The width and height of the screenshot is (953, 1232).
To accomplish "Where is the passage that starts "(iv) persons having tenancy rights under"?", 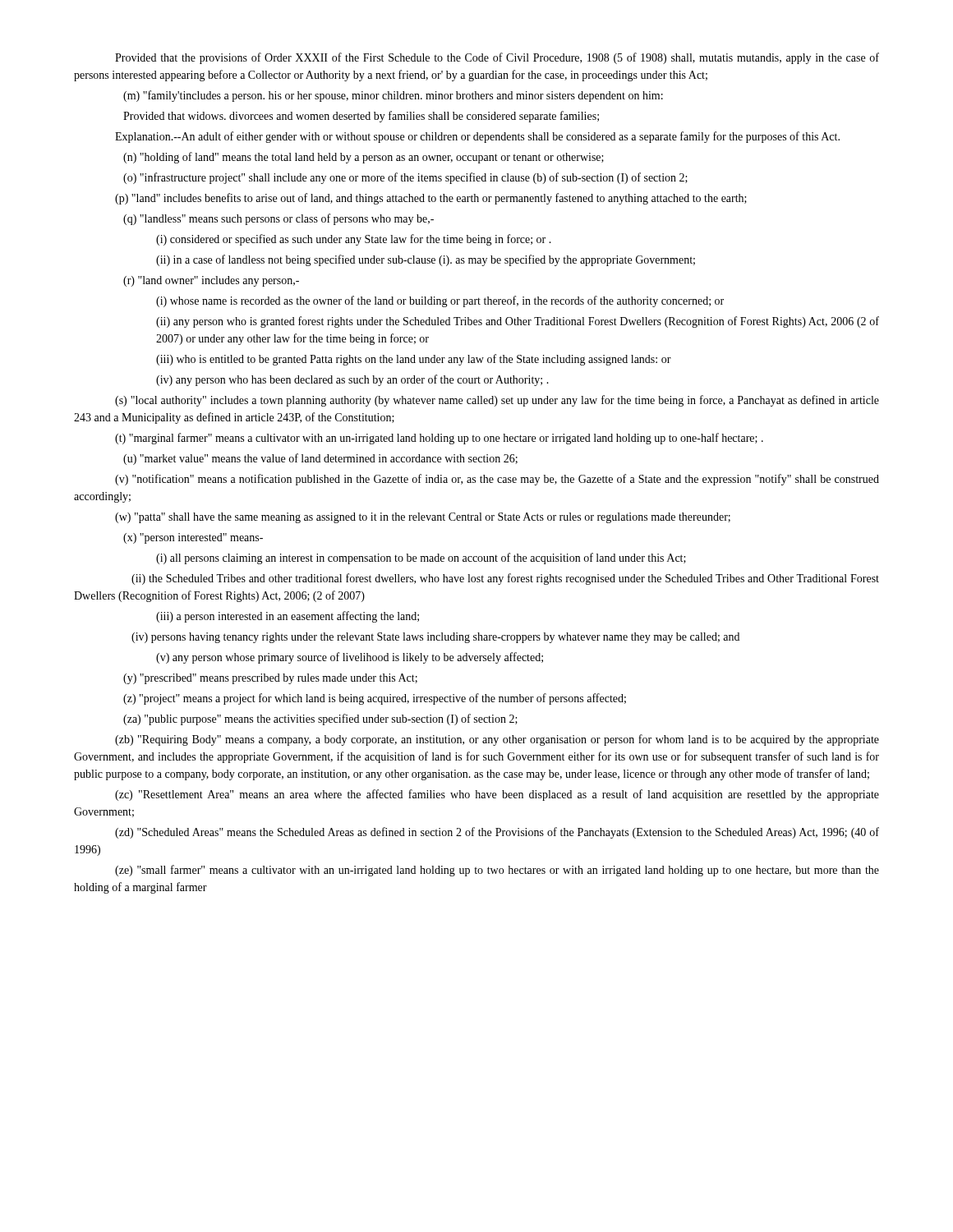I will [476, 637].
